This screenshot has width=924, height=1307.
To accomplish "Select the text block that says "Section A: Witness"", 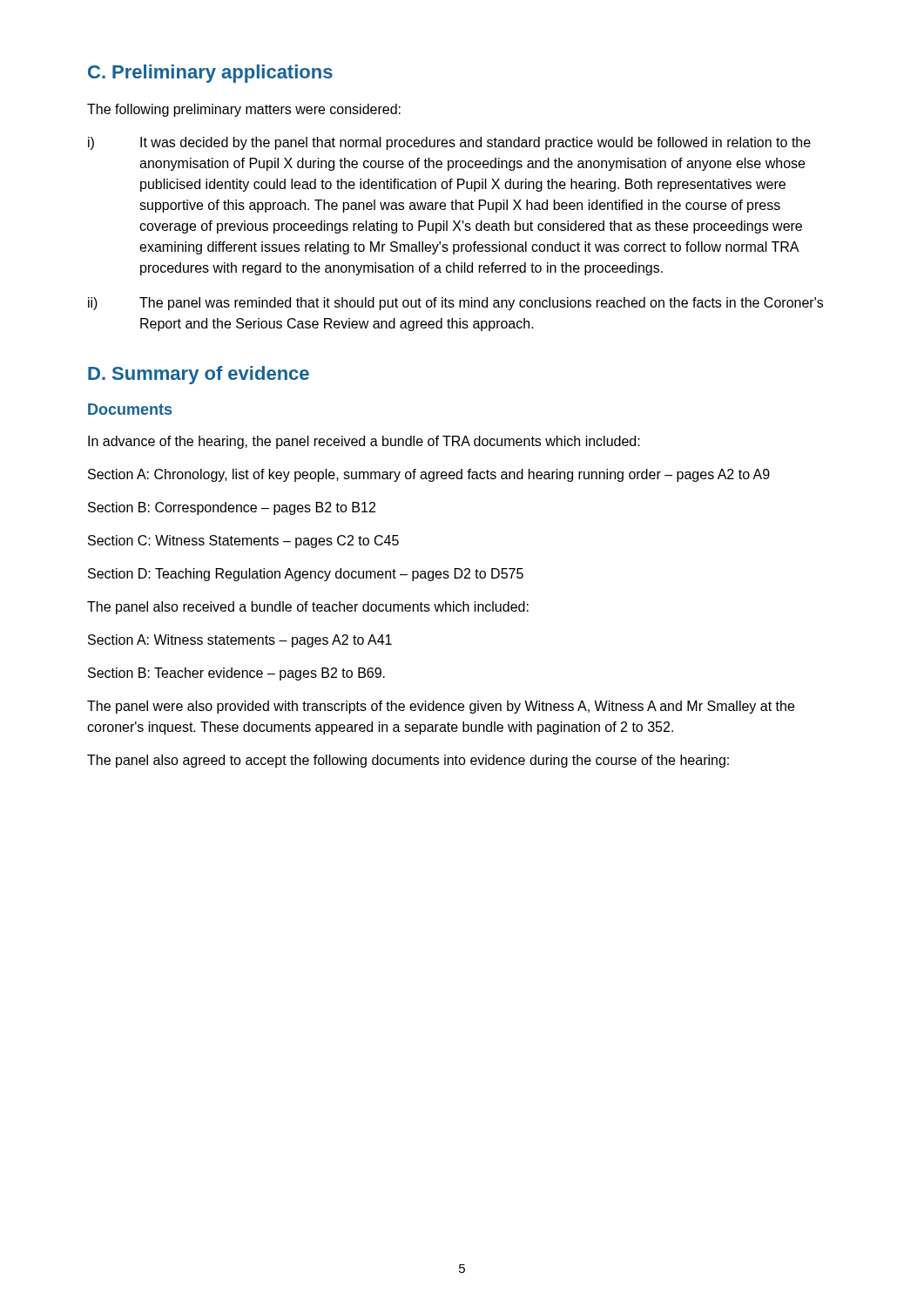I will [x=240, y=641].
